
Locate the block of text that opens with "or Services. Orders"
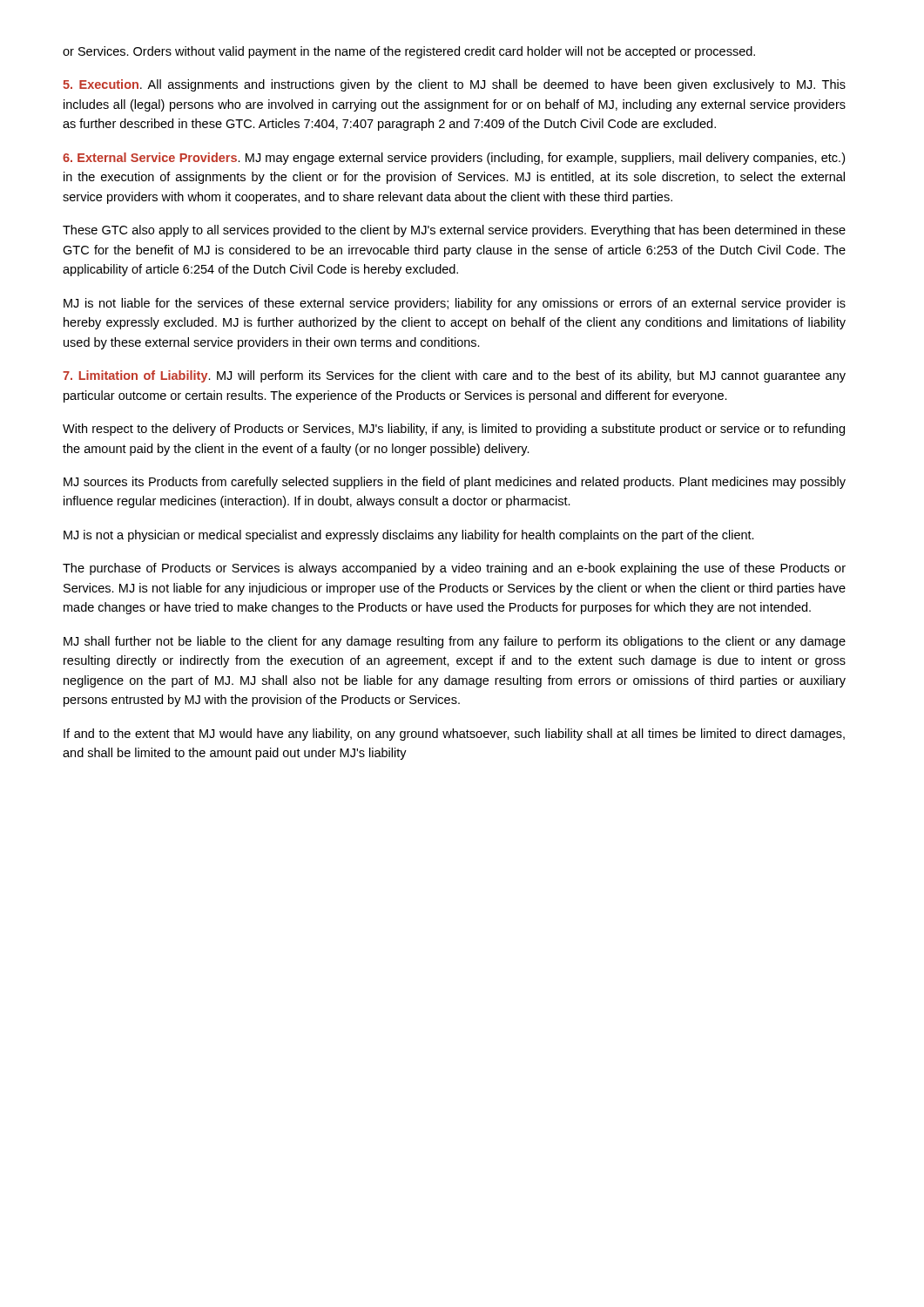(x=409, y=51)
